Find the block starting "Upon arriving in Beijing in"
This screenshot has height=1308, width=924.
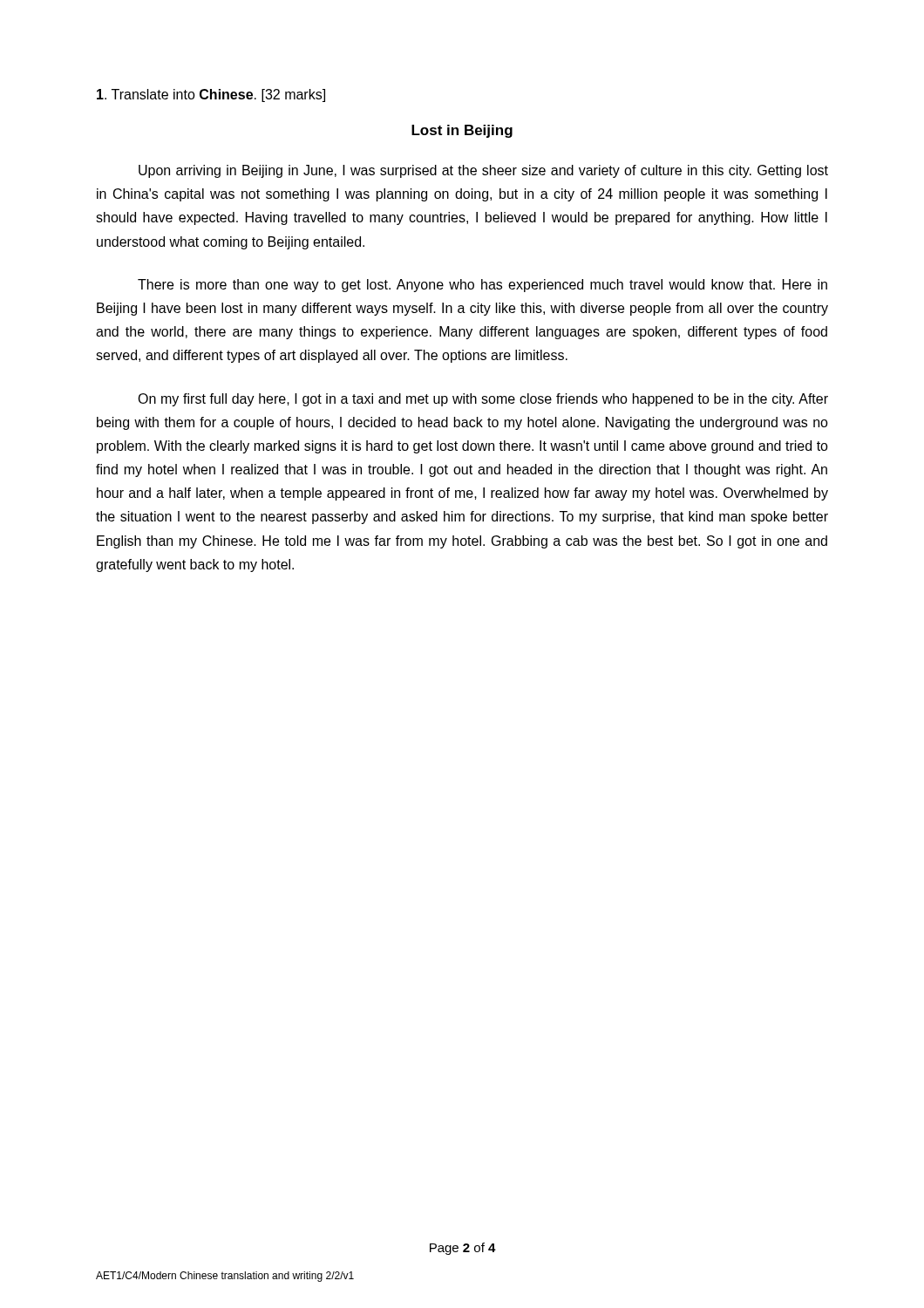(462, 206)
